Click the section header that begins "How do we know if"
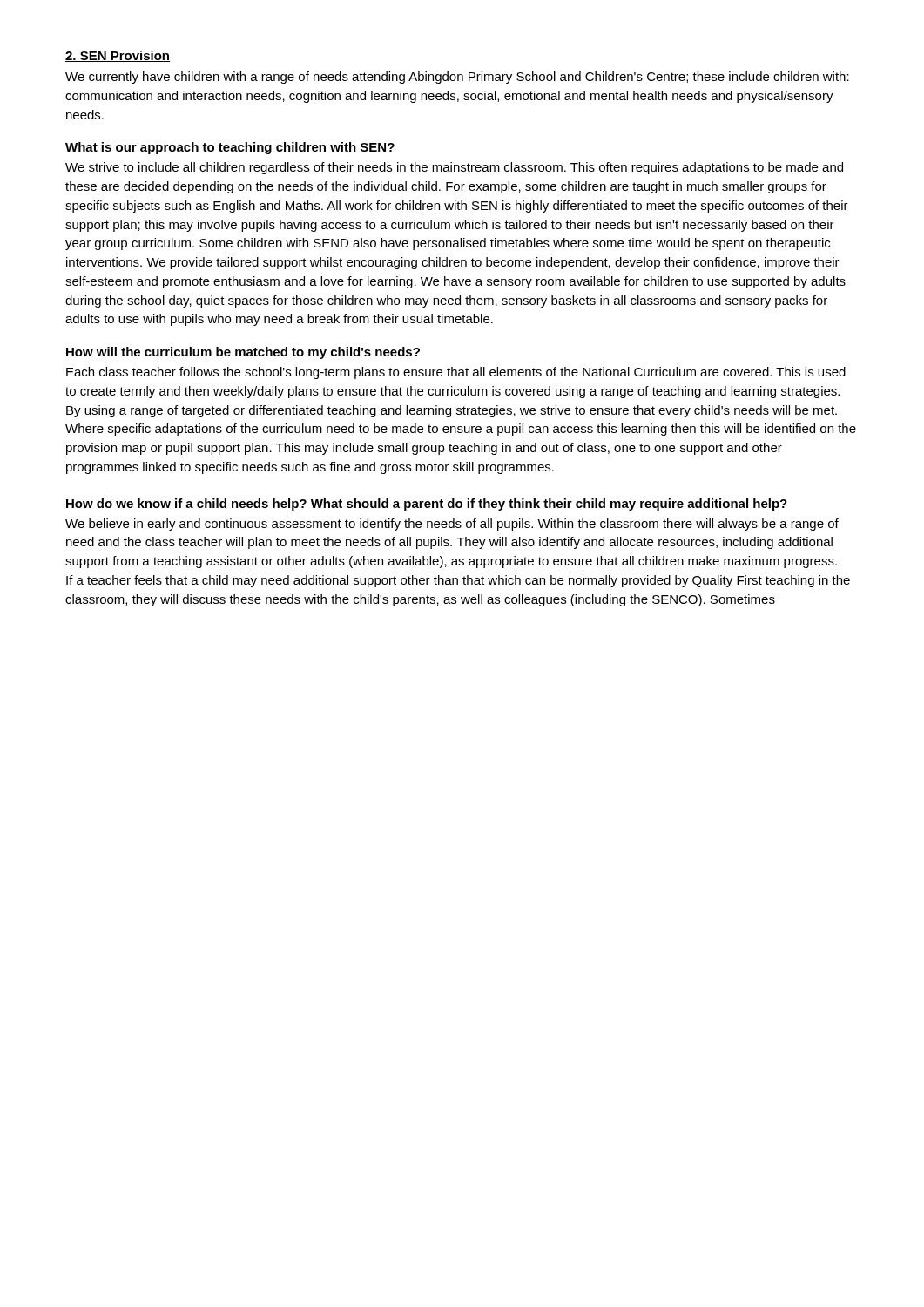924x1307 pixels. click(426, 503)
